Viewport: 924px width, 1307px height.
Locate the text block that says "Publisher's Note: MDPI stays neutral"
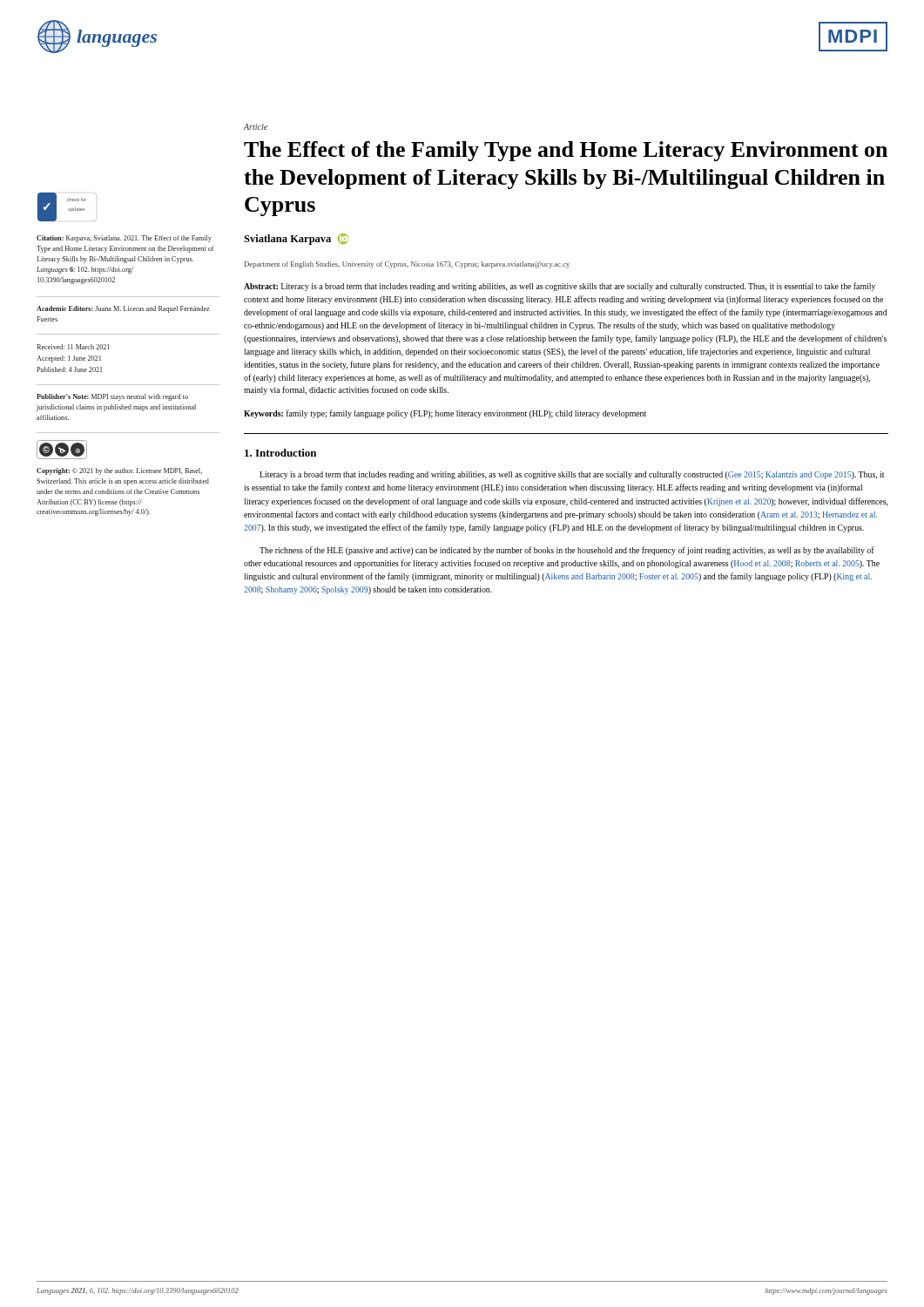(x=116, y=407)
